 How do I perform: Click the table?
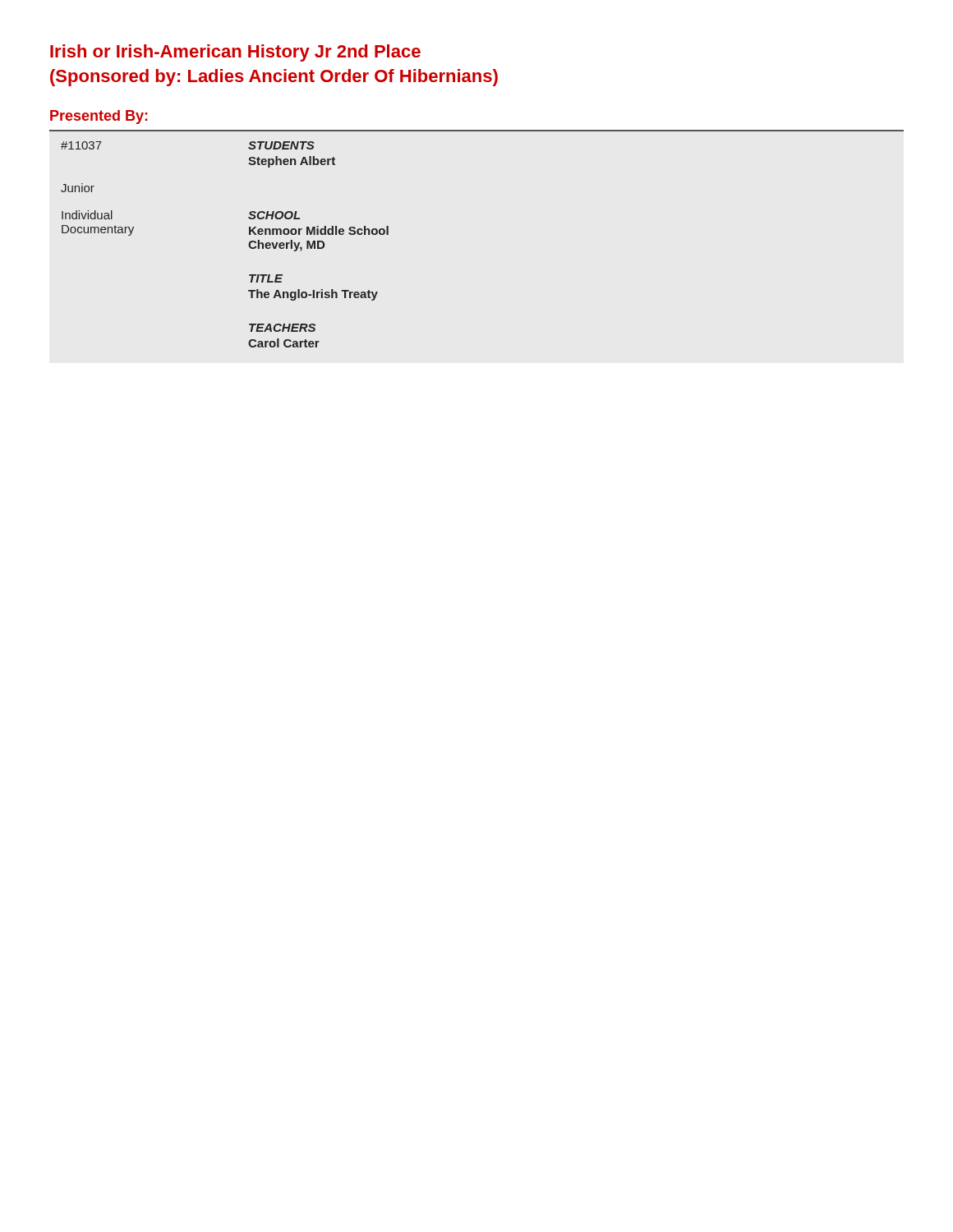tap(476, 248)
